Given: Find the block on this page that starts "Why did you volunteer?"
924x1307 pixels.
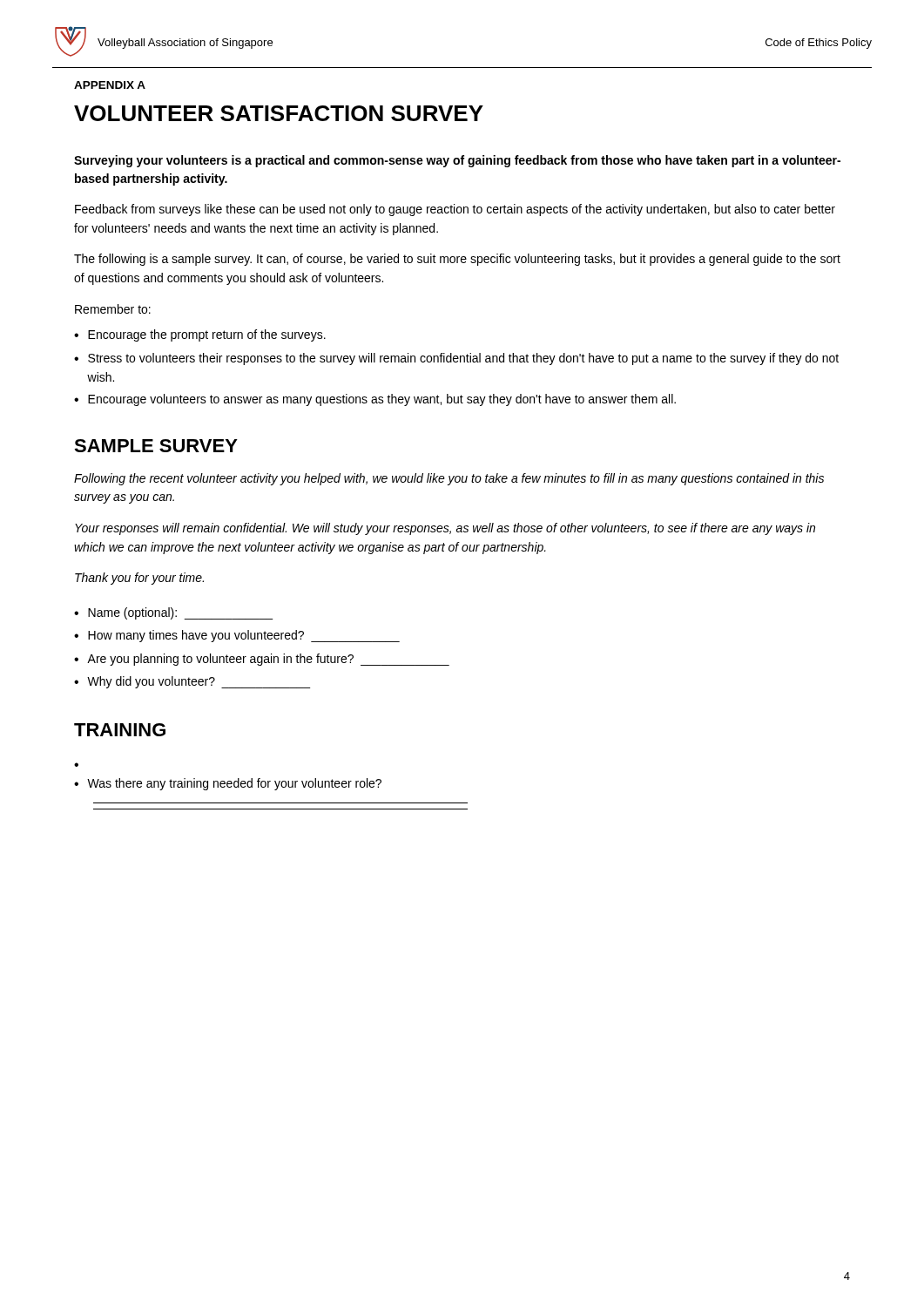Looking at the screenshot, I should (199, 682).
